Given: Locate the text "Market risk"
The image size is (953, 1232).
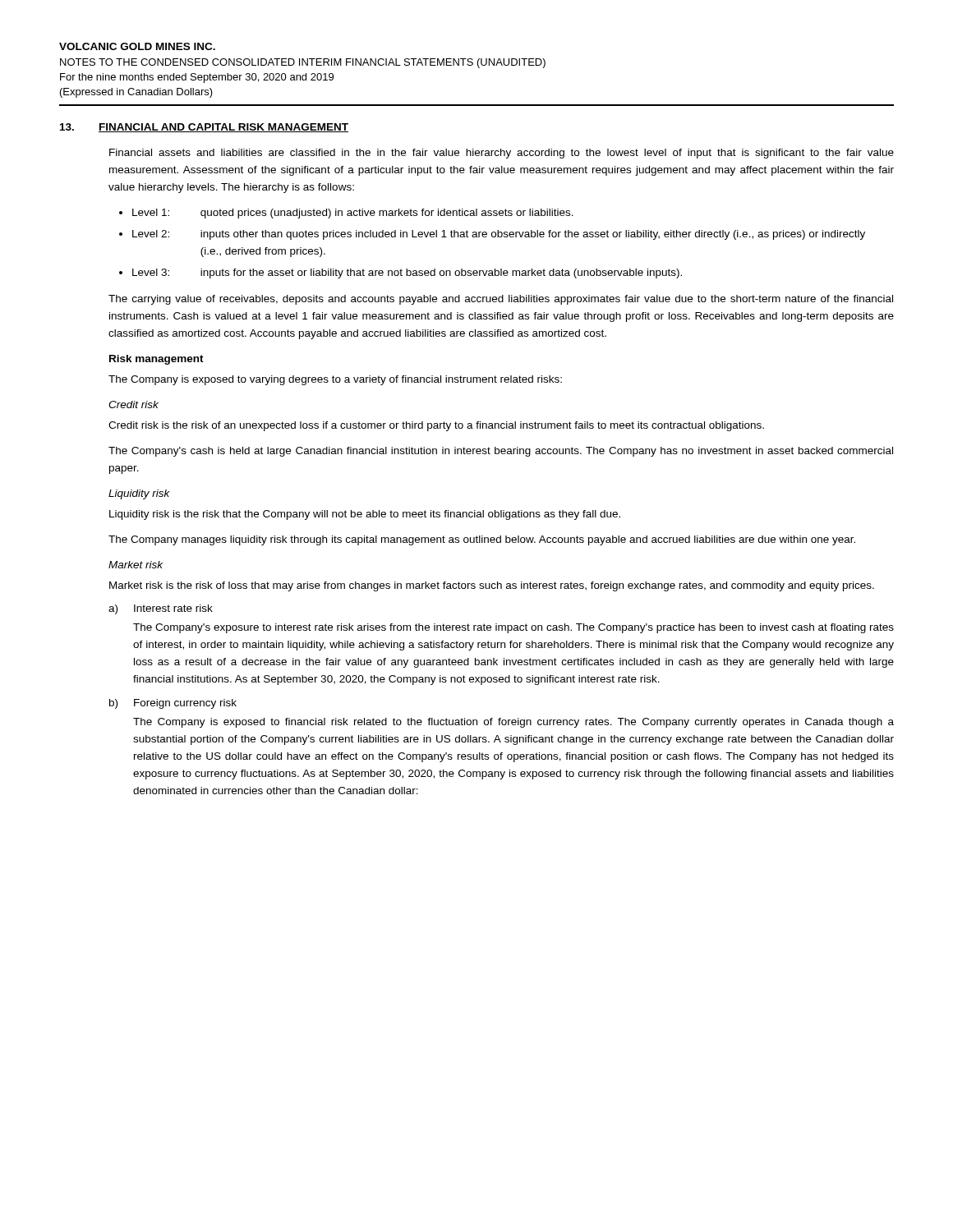Looking at the screenshot, I should click(136, 564).
